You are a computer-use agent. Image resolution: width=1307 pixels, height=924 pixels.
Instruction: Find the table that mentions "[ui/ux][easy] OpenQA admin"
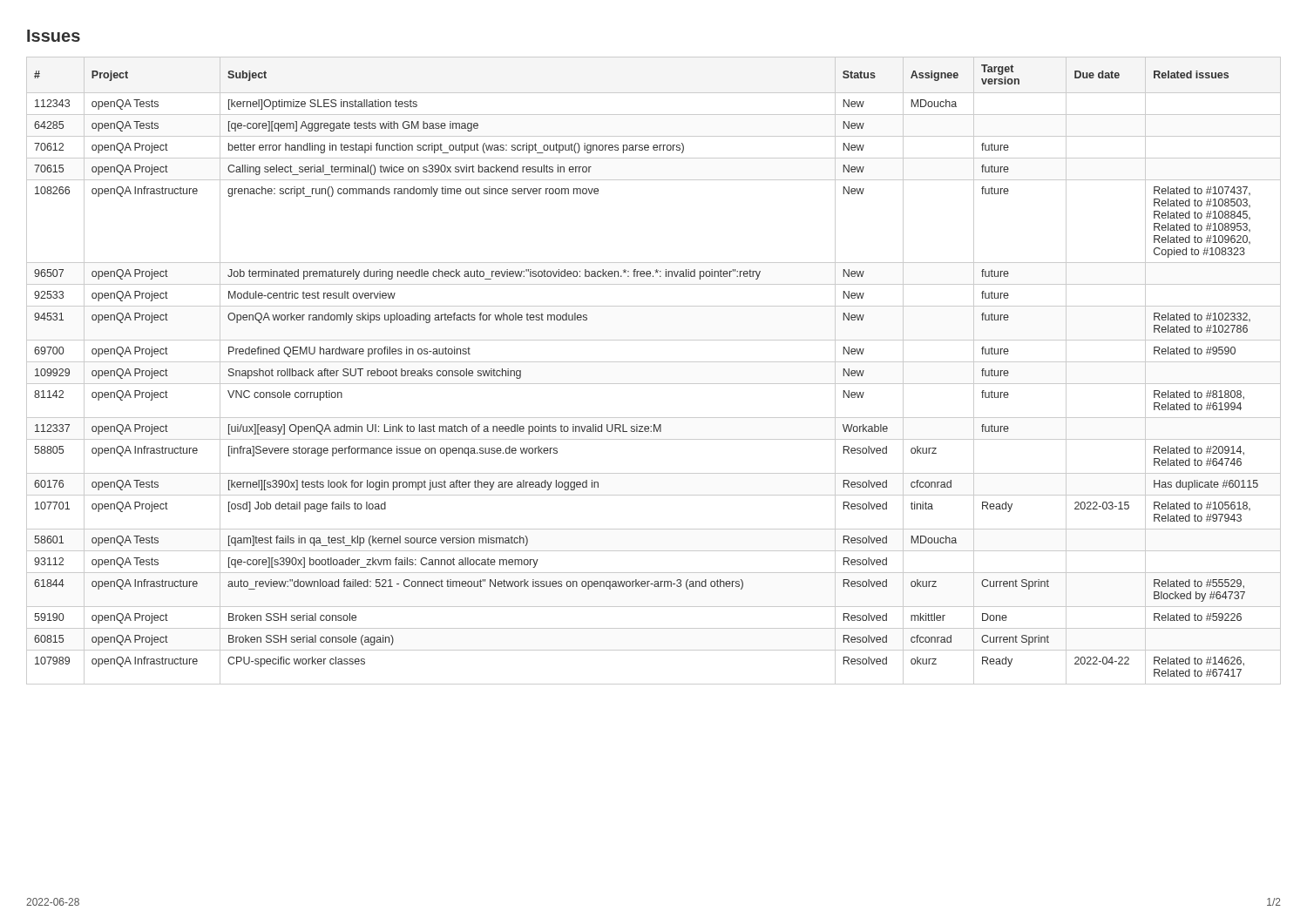654,371
